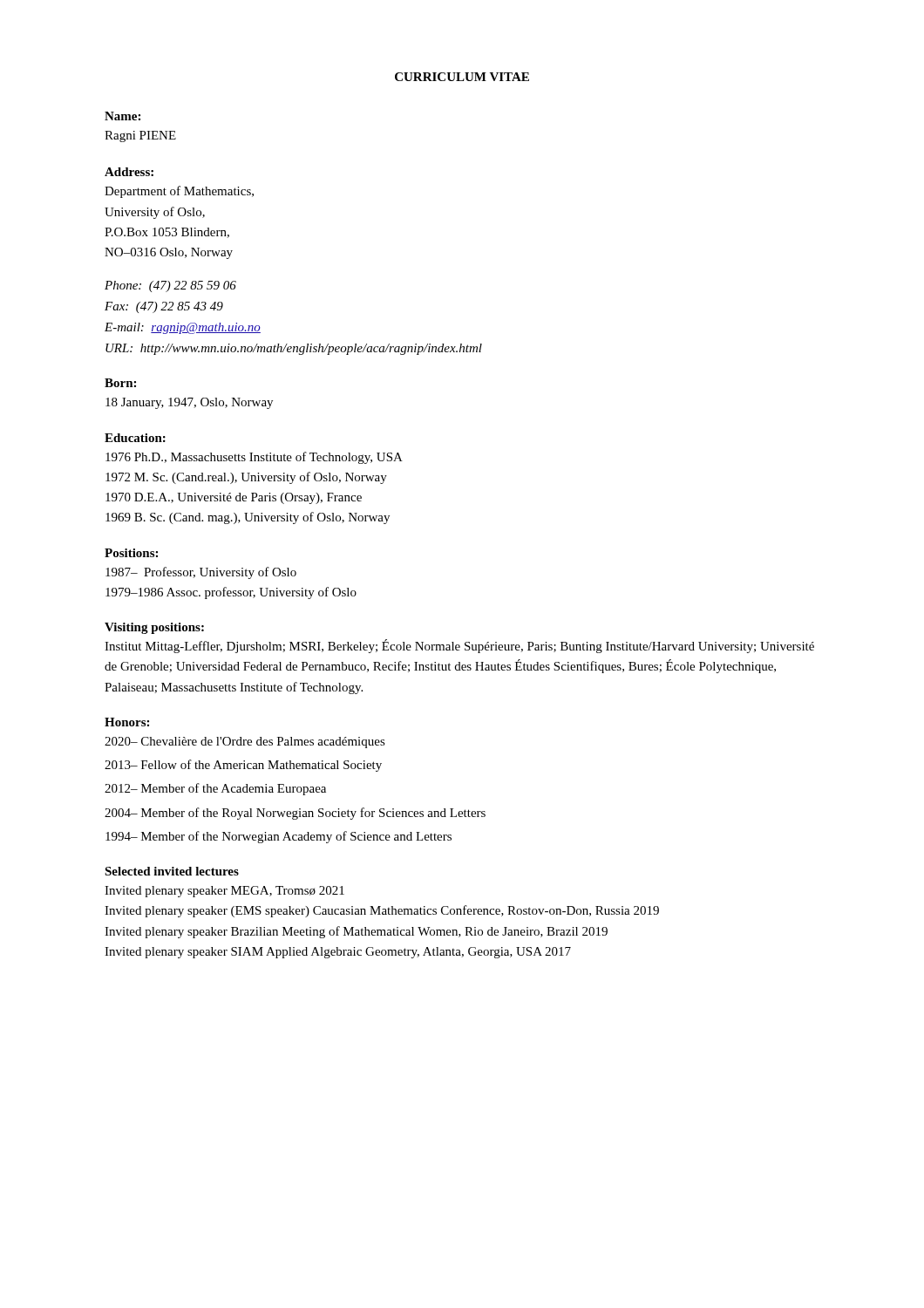
Task: Click the passage that begins "1987– Professor, University of Oslo"
Action: tap(231, 582)
